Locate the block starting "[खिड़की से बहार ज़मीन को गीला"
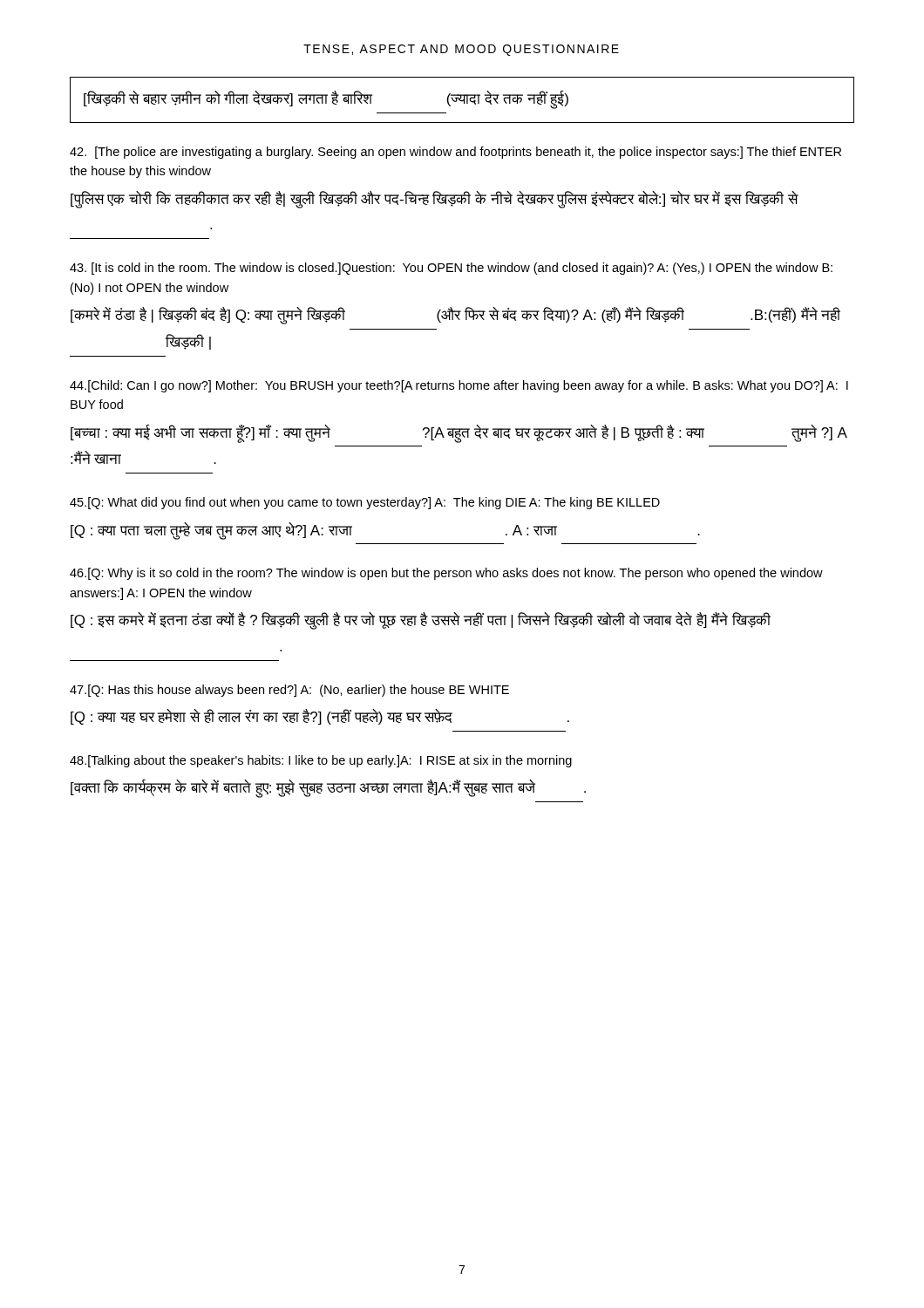Image resolution: width=924 pixels, height=1308 pixels. [326, 100]
